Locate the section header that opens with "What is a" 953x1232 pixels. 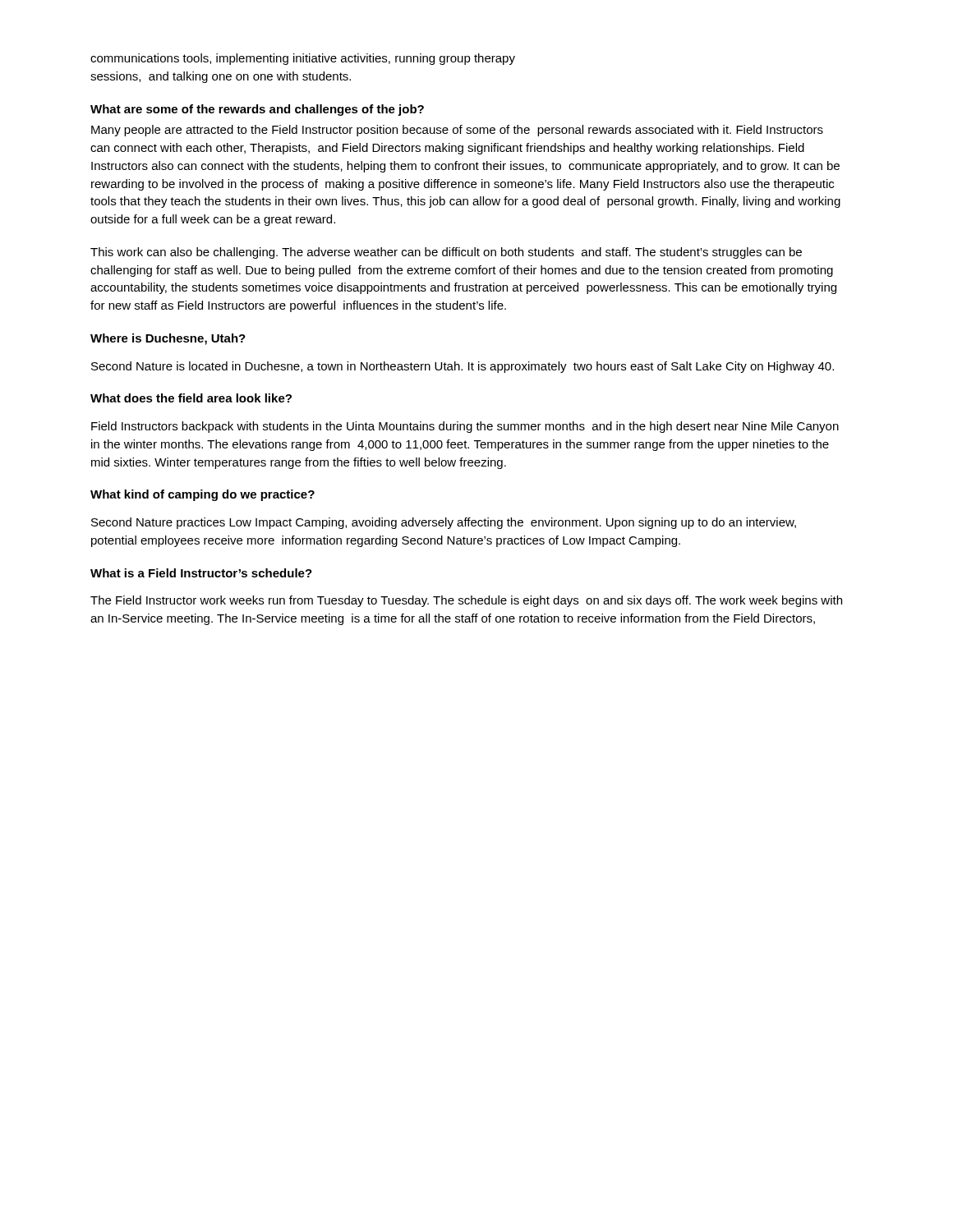coord(201,572)
